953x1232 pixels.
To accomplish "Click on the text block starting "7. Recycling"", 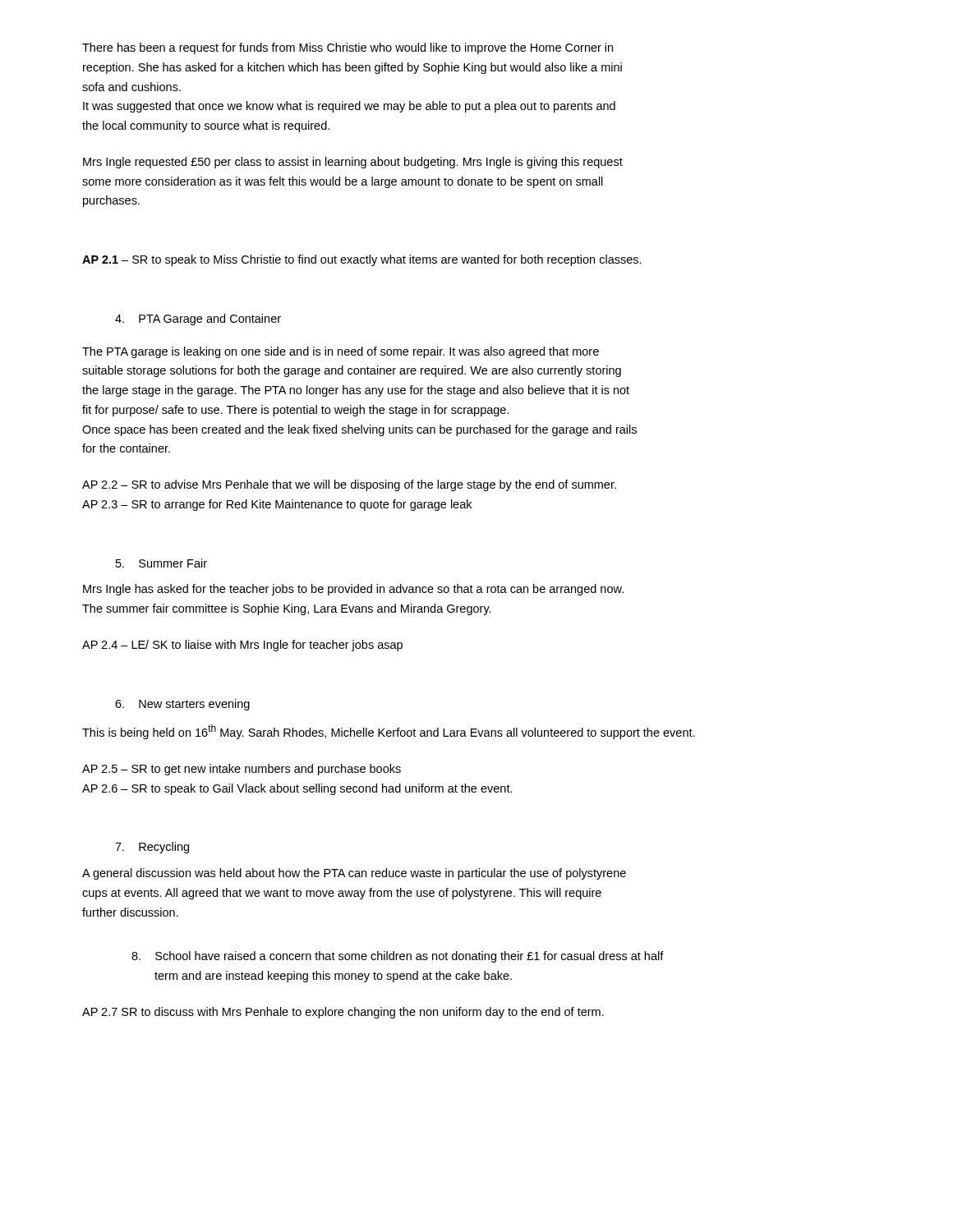I will click(152, 847).
